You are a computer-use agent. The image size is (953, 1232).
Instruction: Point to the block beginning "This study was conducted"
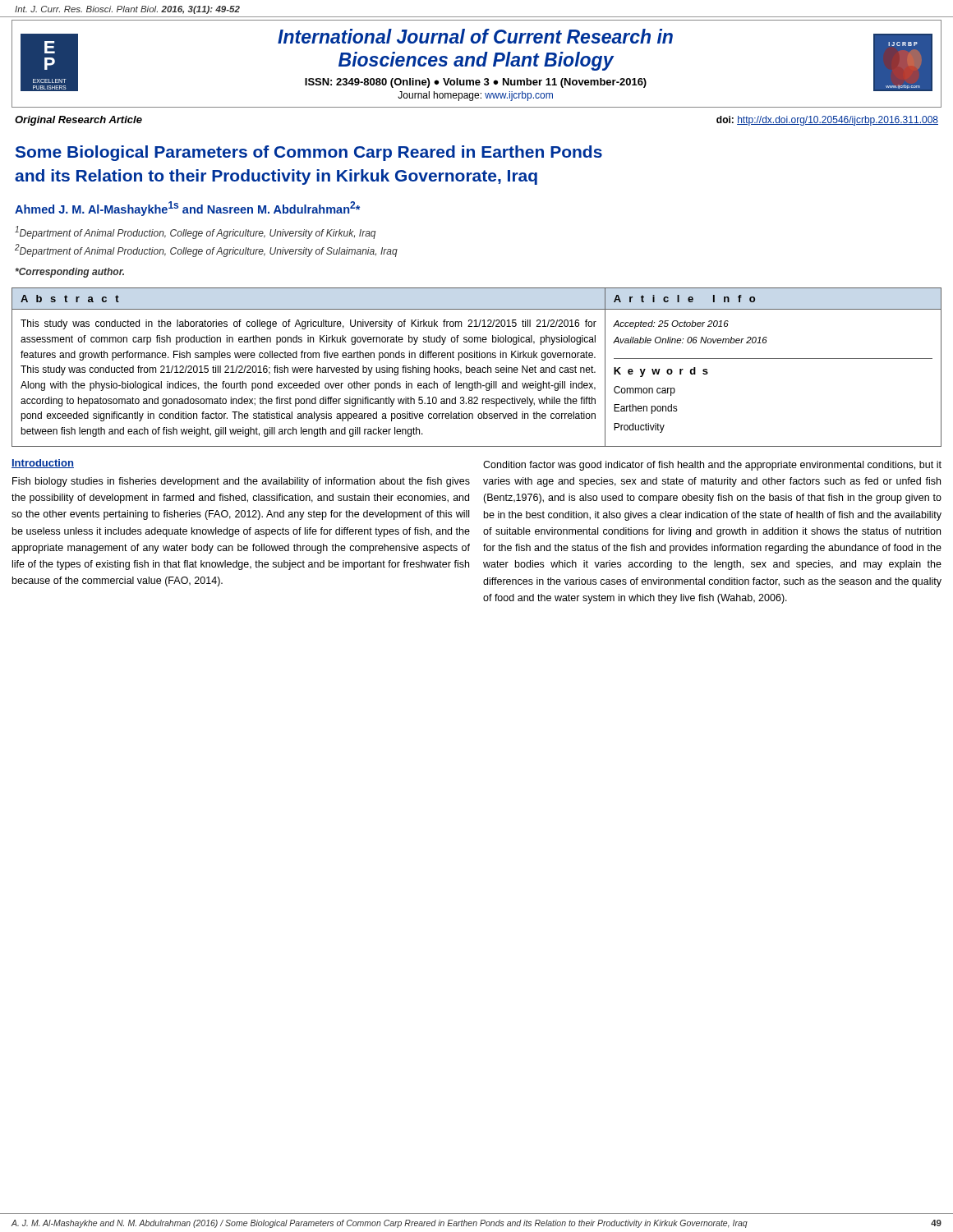pos(308,377)
